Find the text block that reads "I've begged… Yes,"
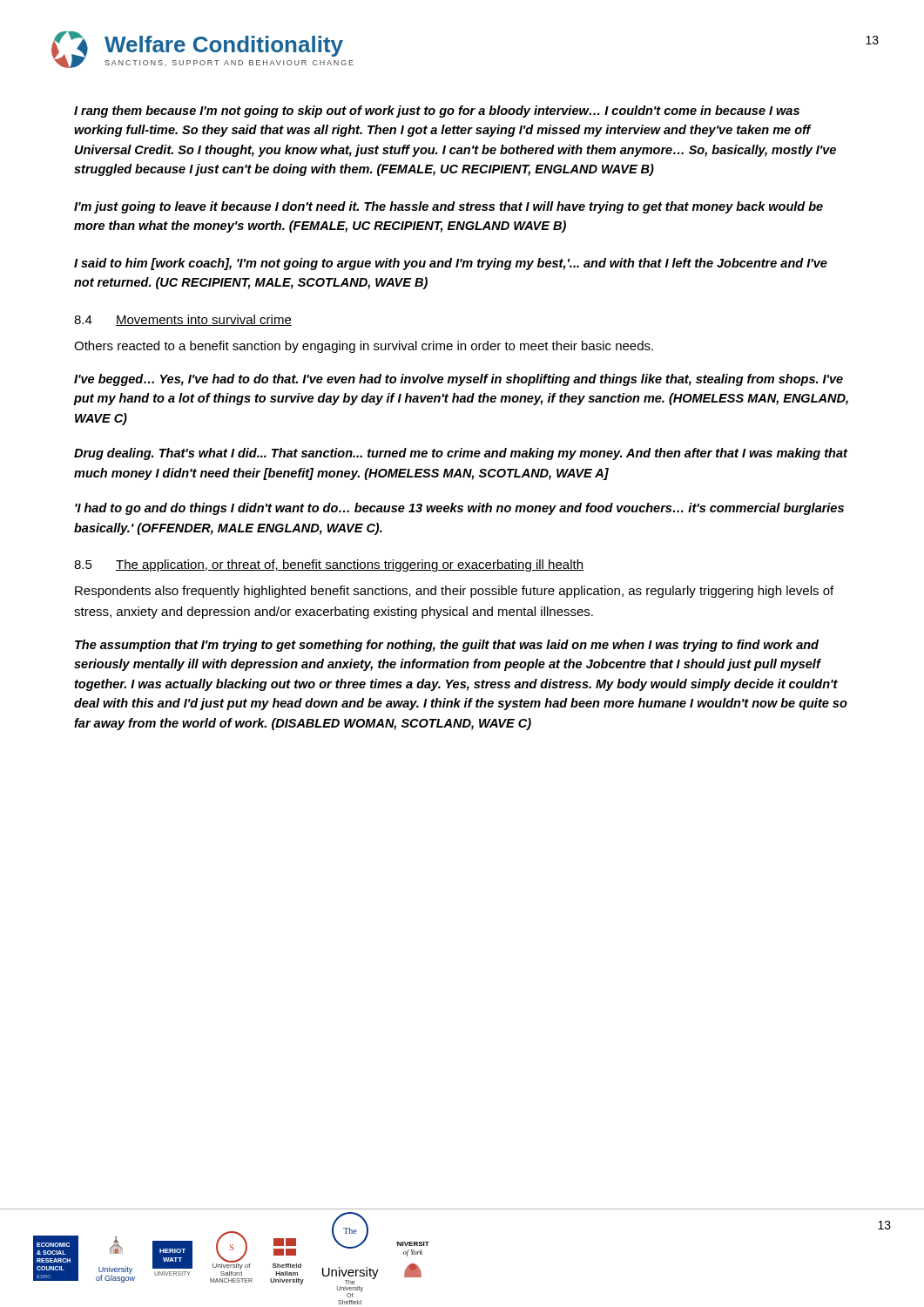The image size is (924, 1307). coord(462,399)
